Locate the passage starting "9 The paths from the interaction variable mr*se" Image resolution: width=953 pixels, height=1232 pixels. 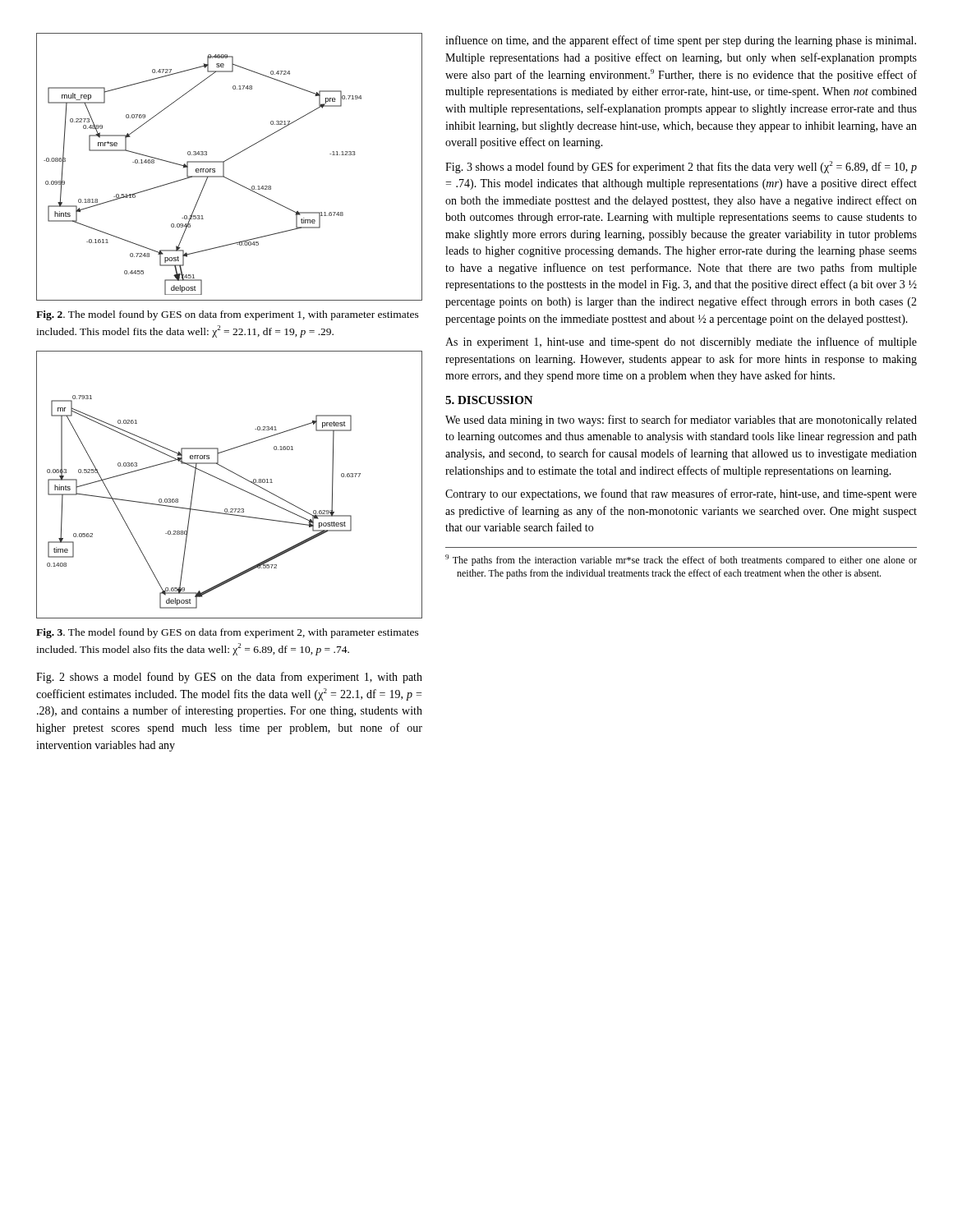tap(681, 566)
